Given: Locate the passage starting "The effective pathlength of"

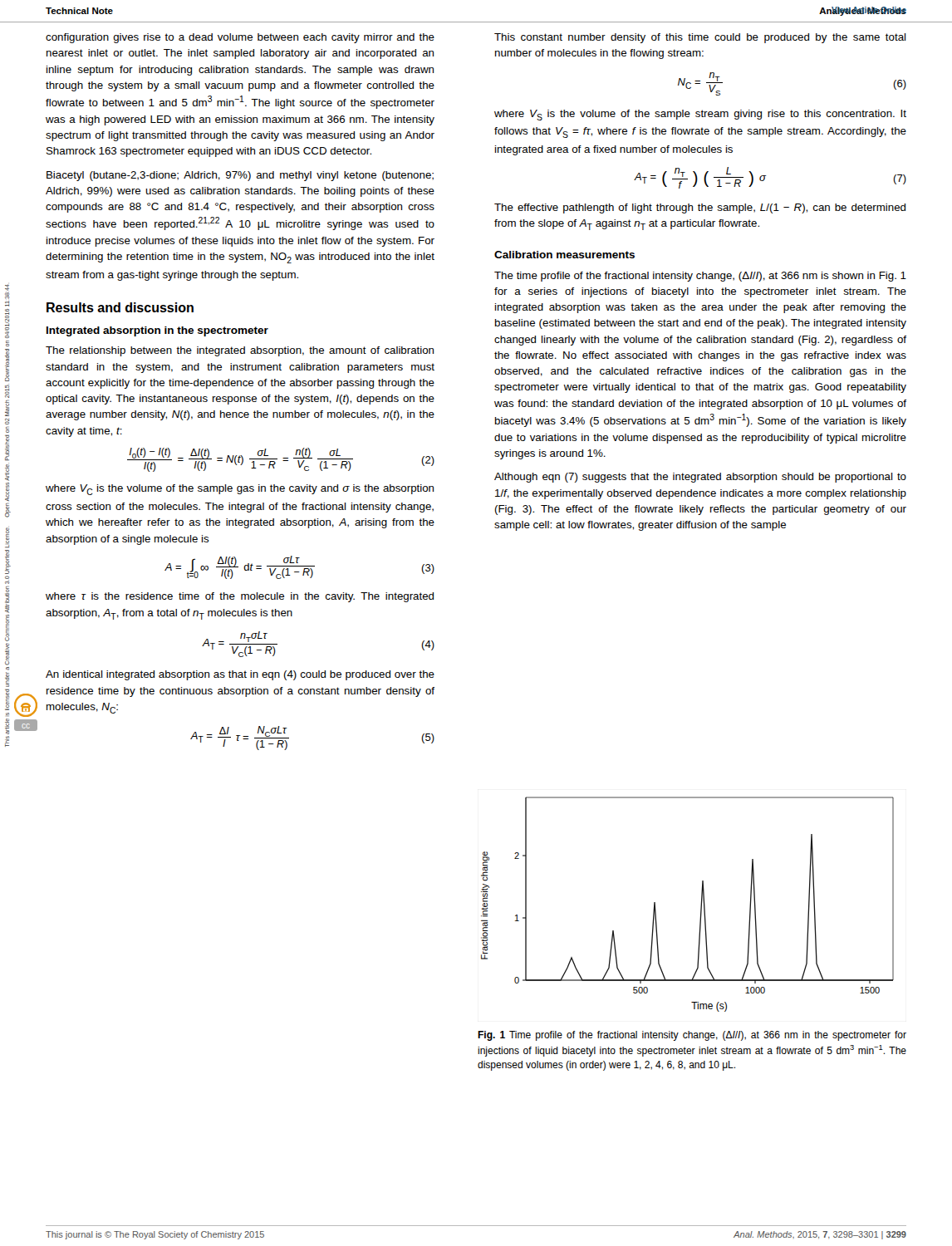Looking at the screenshot, I should point(700,216).
